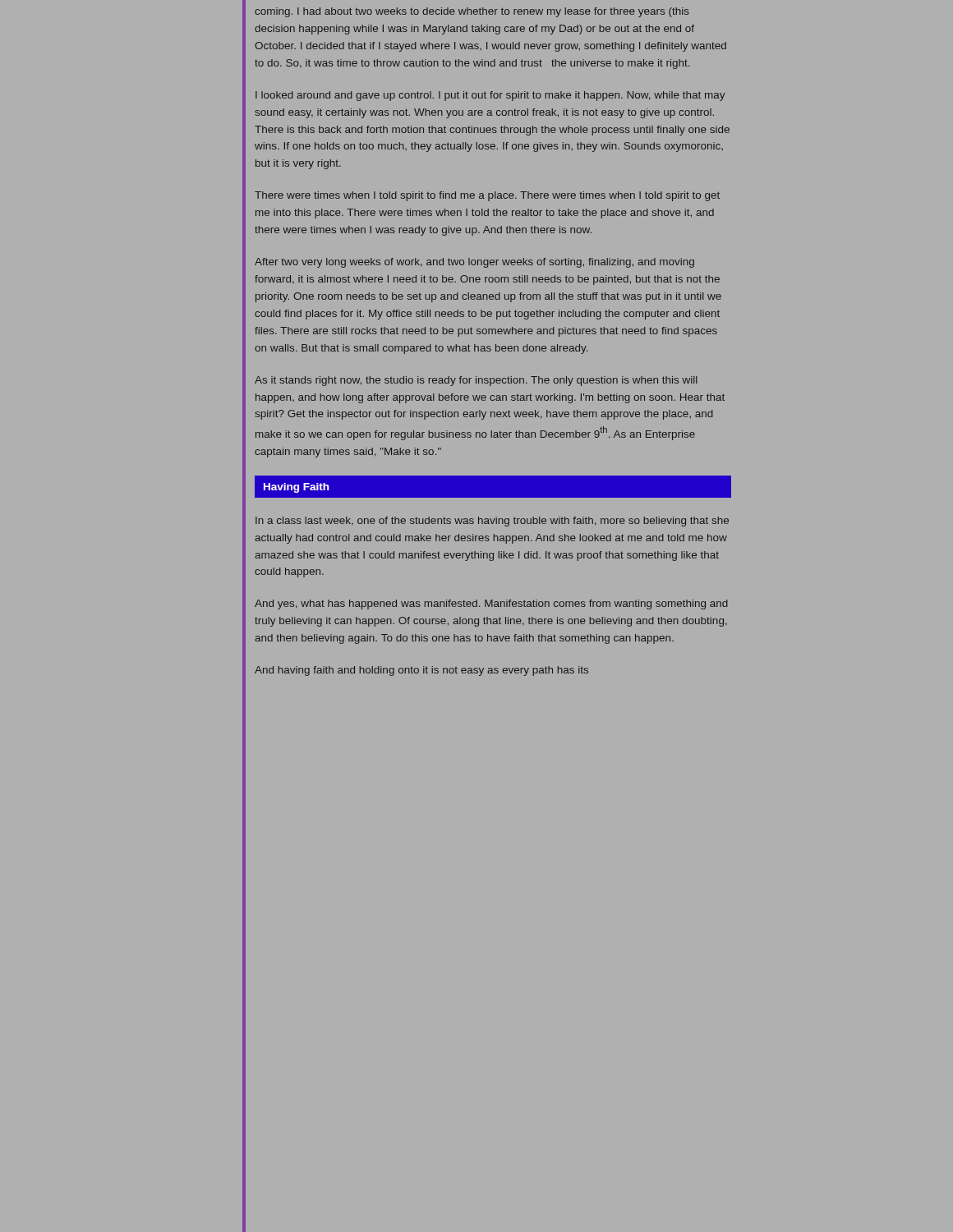Click on the text starting "After two very long"
This screenshot has width=953, height=1232.
pyautogui.click(x=488, y=305)
